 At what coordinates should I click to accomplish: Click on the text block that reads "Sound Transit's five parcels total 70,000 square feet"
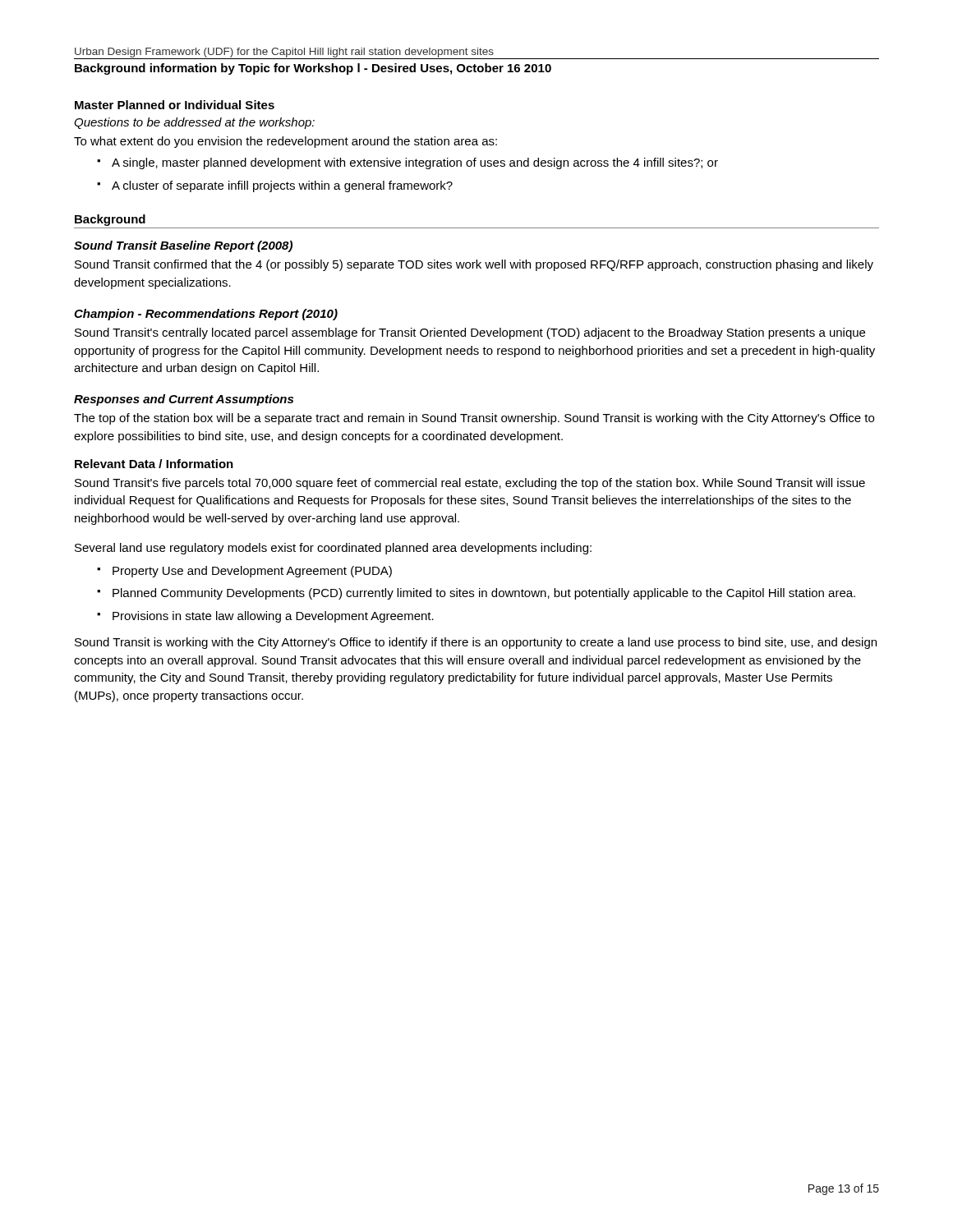coord(470,500)
